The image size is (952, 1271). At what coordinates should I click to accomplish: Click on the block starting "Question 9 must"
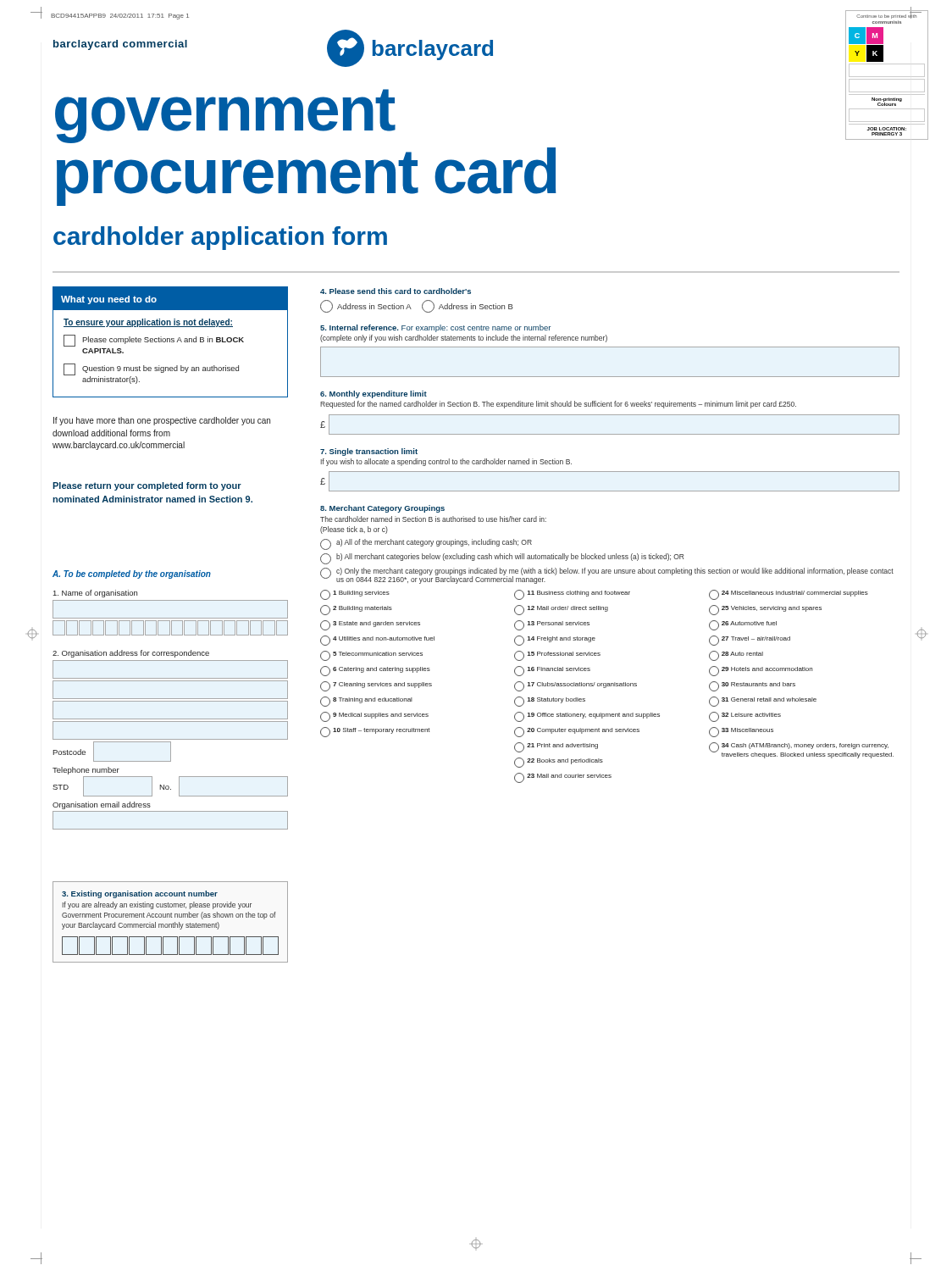pyautogui.click(x=170, y=374)
